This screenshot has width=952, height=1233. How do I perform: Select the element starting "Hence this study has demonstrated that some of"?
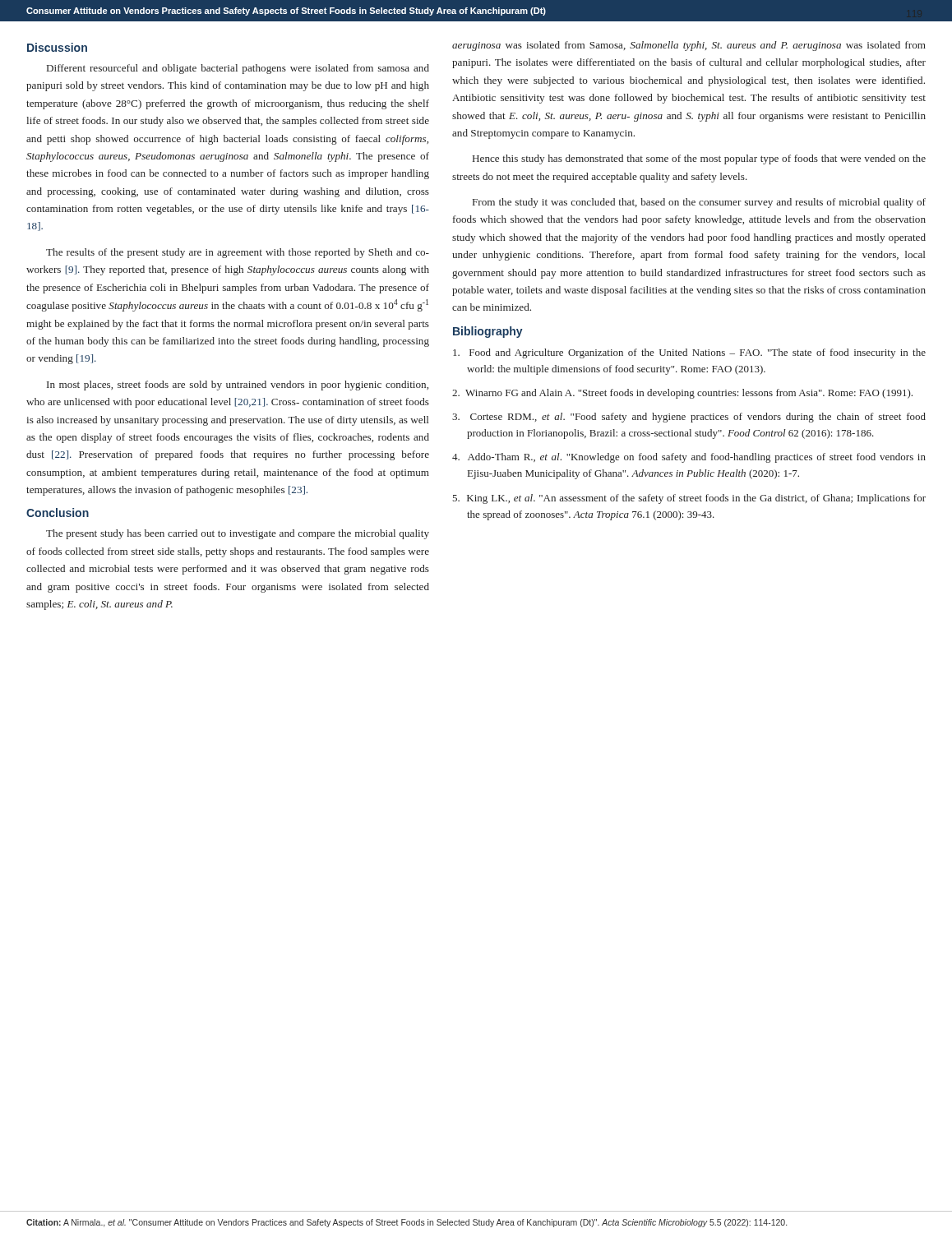(x=689, y=167)
